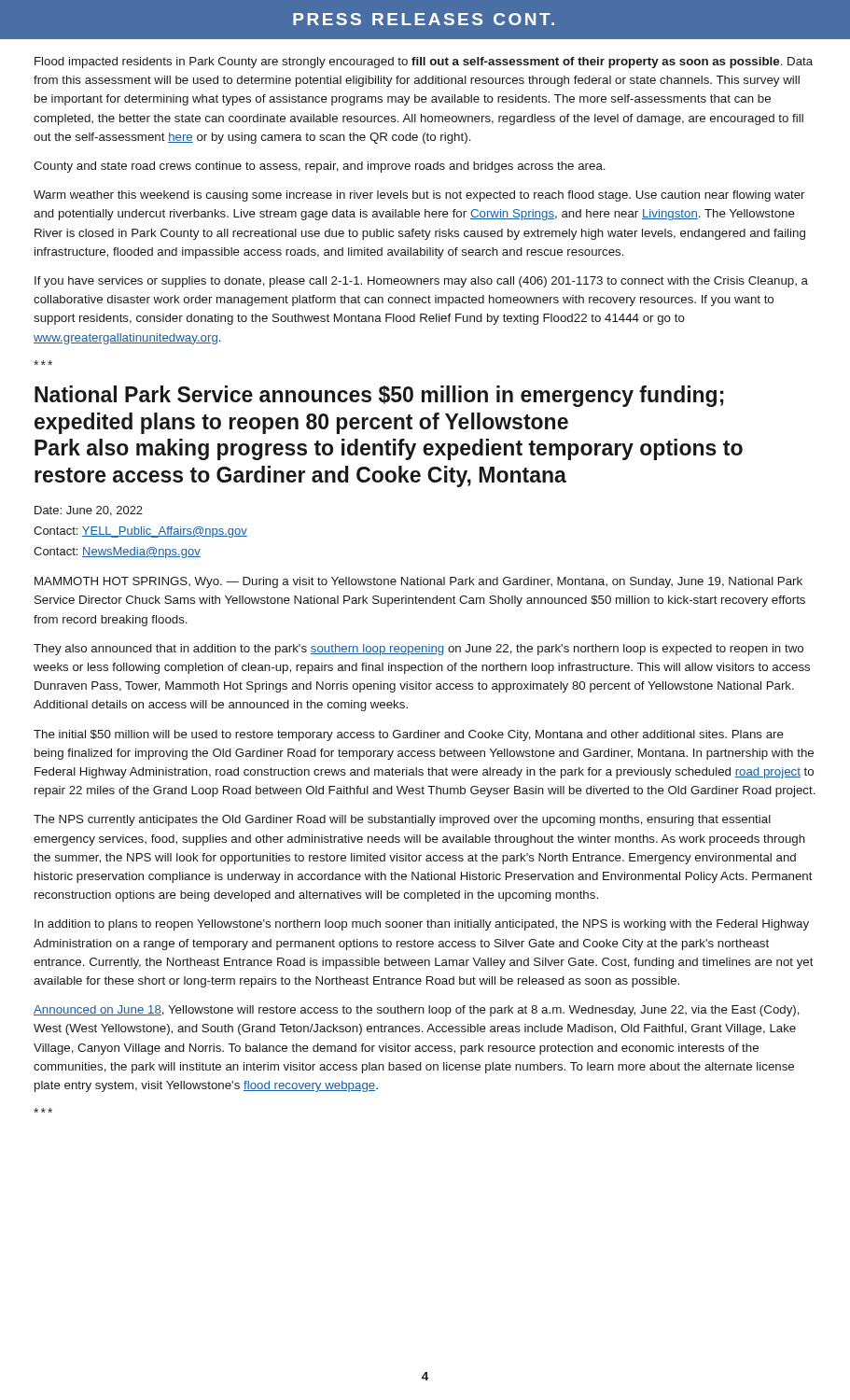Navigate to the passage starting "MAMMOTH HOT SPRINGS, Wyo. — During a visit"

click(x=420, y=600)
